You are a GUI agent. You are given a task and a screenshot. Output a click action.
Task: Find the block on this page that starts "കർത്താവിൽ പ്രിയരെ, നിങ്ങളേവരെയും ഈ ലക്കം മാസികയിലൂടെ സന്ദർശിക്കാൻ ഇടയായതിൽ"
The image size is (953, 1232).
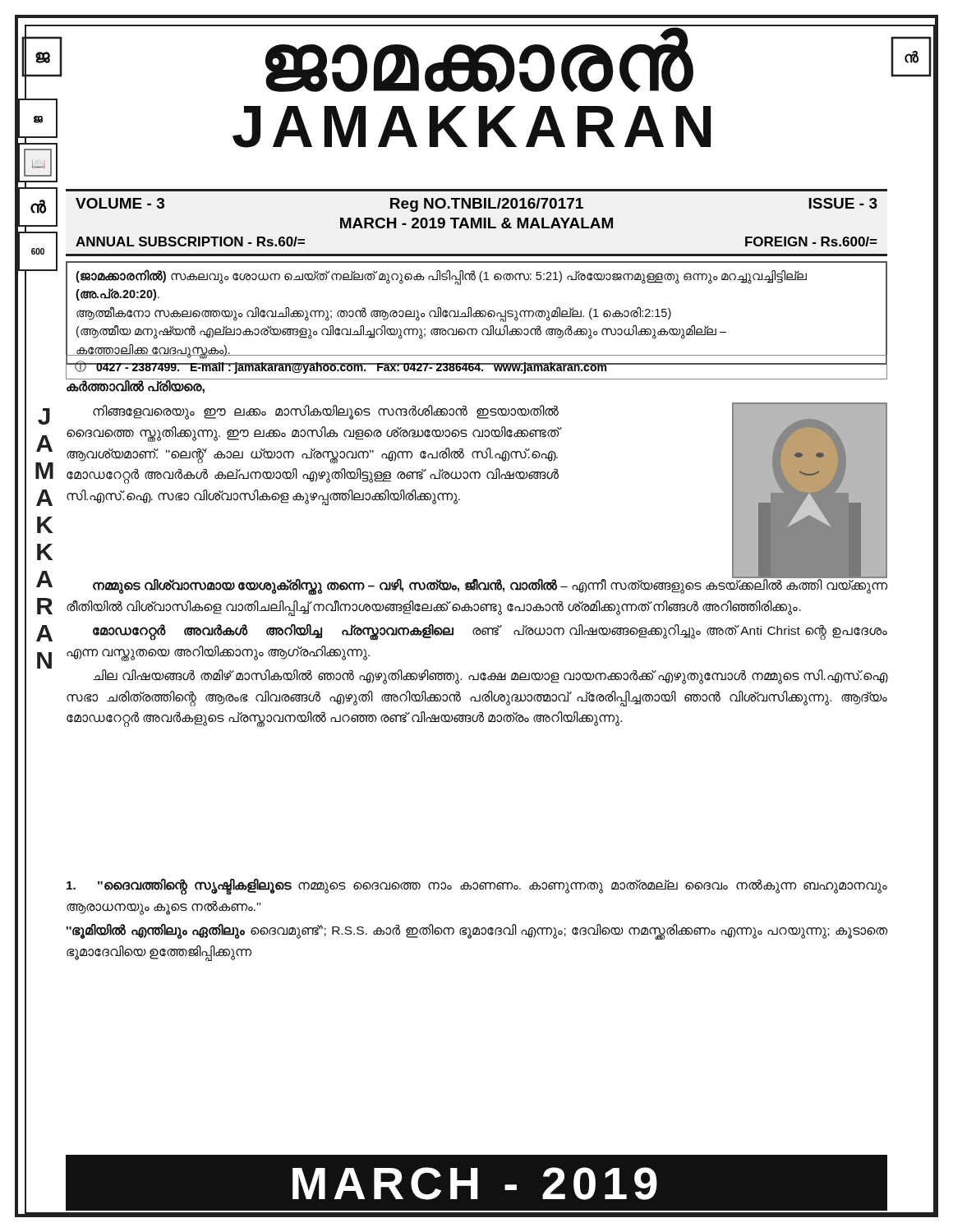click(312, 441)
